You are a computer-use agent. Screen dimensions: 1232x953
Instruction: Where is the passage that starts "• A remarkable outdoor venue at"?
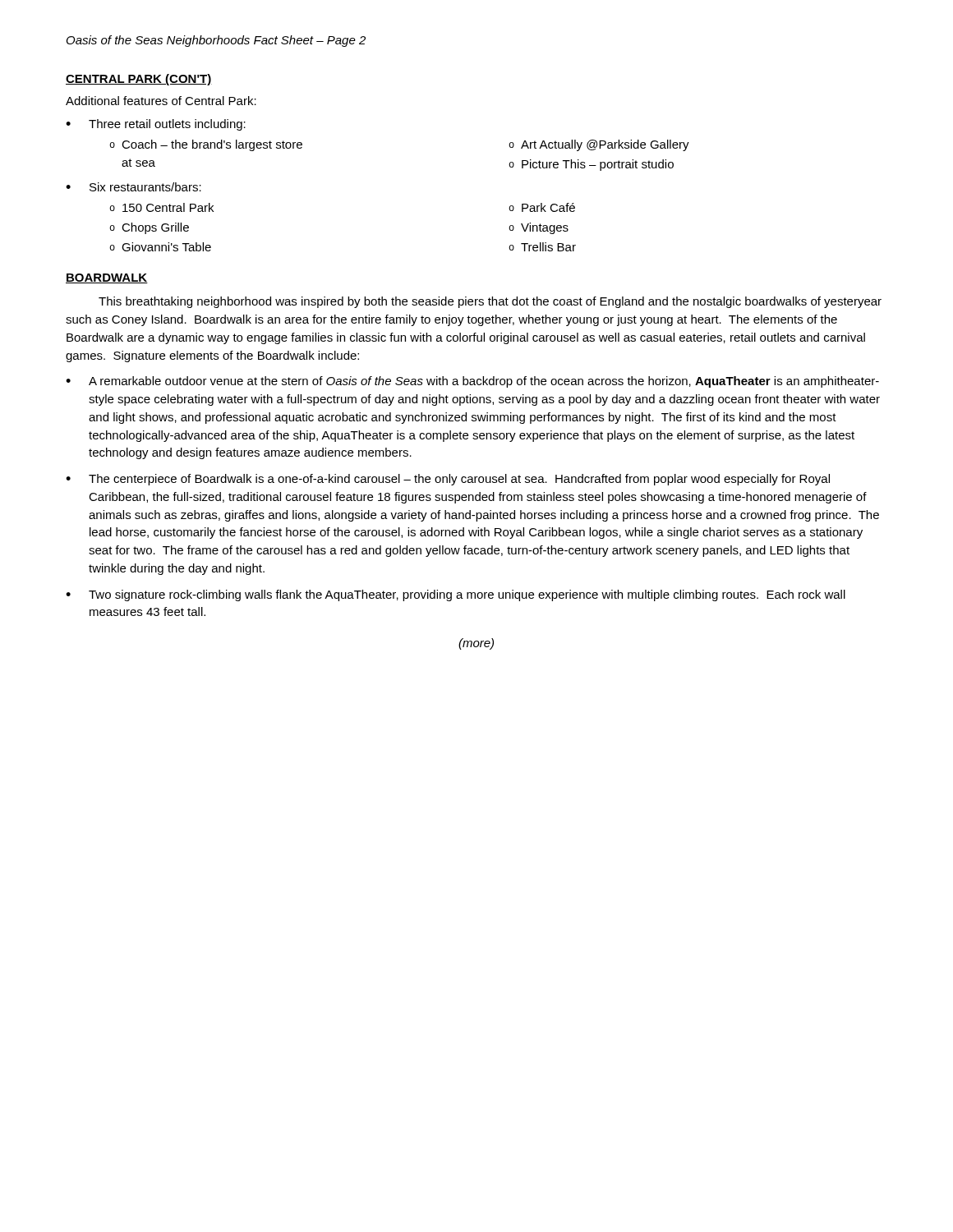[476, 417]
